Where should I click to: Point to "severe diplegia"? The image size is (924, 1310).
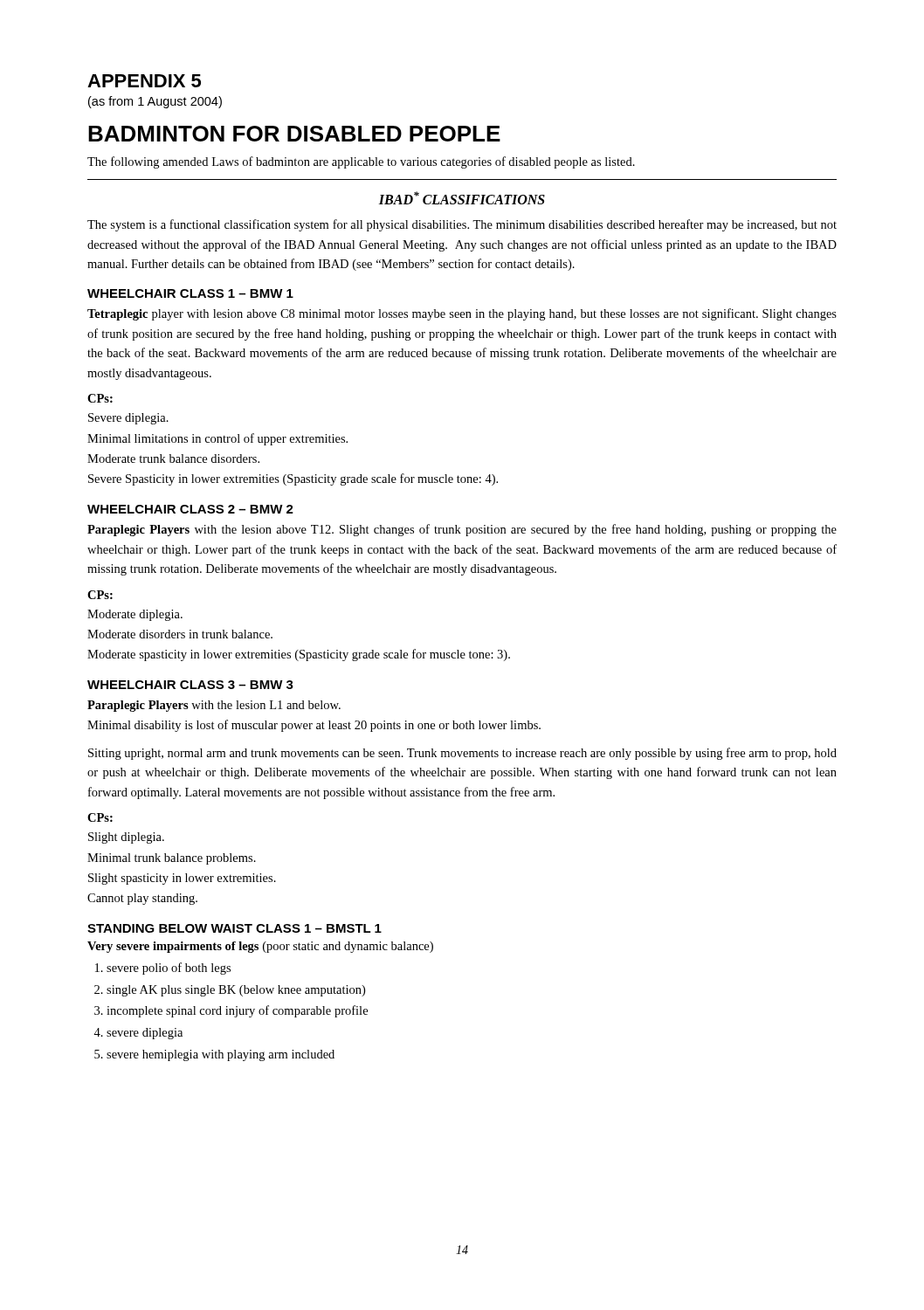145,1032
